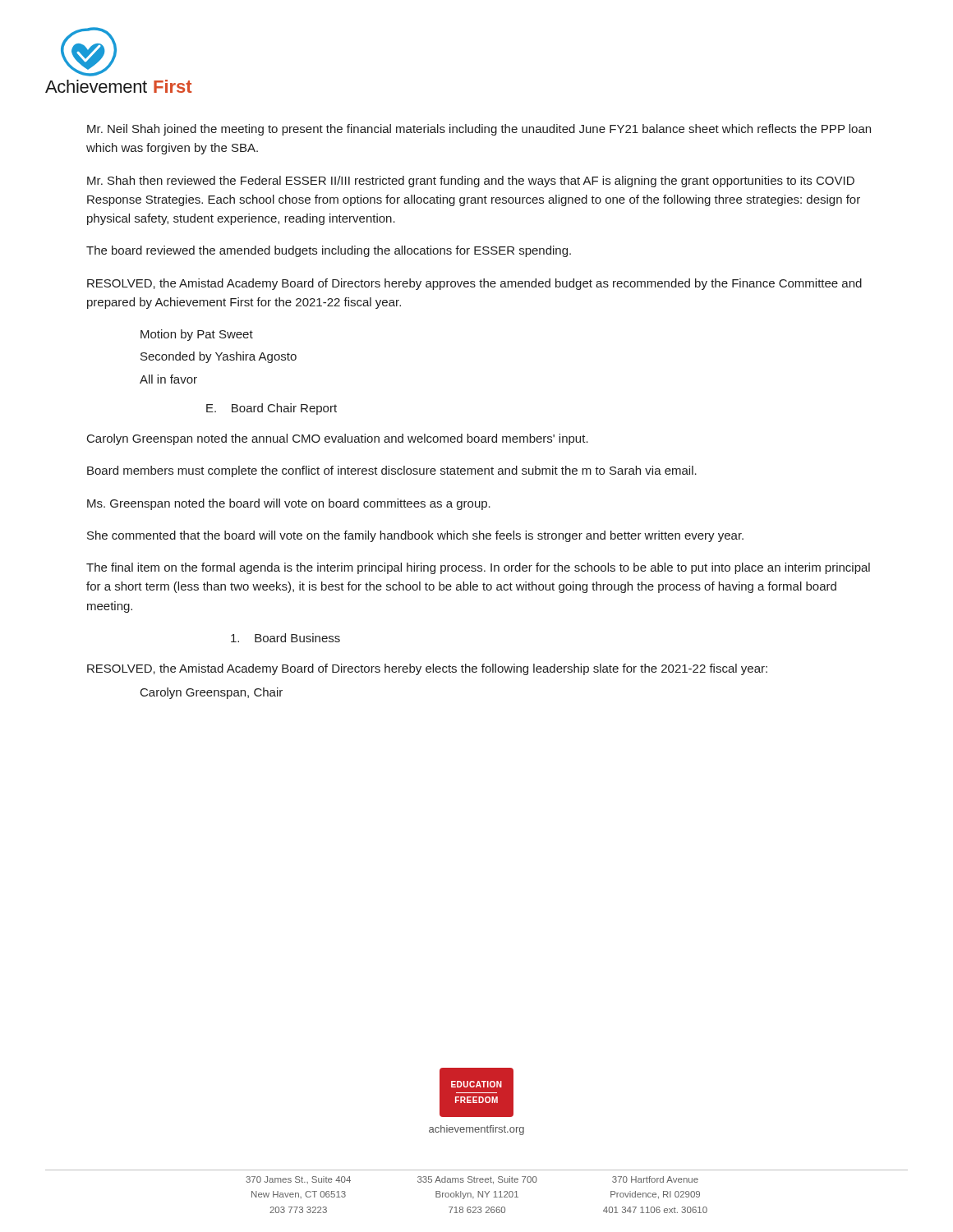This screenshot has height=1232, width=953.
Task: Select the section header that says "E. Board Chair Report"
Action: click(x=271, y=408)
